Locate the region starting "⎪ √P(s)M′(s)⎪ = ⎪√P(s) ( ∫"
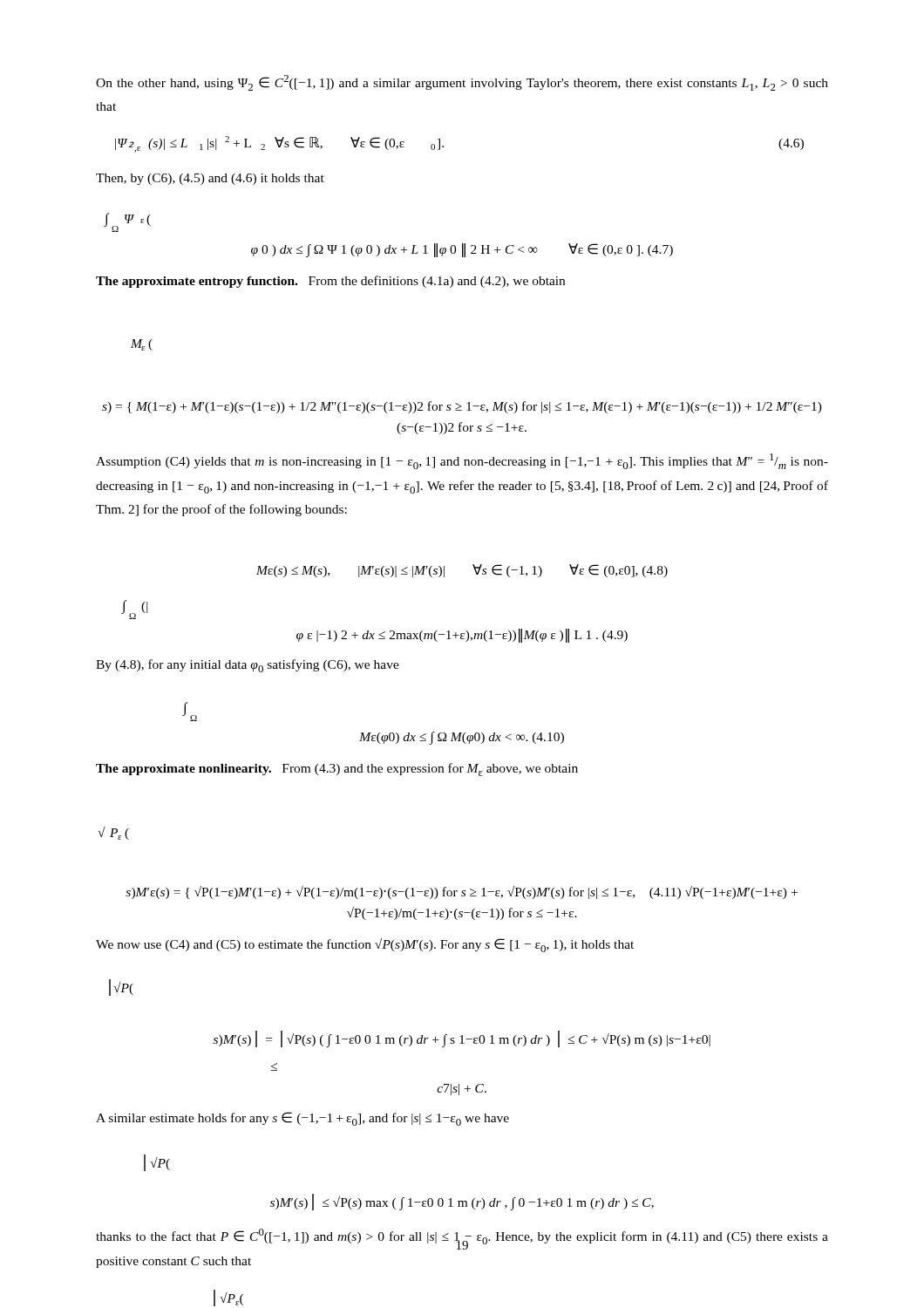 click(121, 988)
